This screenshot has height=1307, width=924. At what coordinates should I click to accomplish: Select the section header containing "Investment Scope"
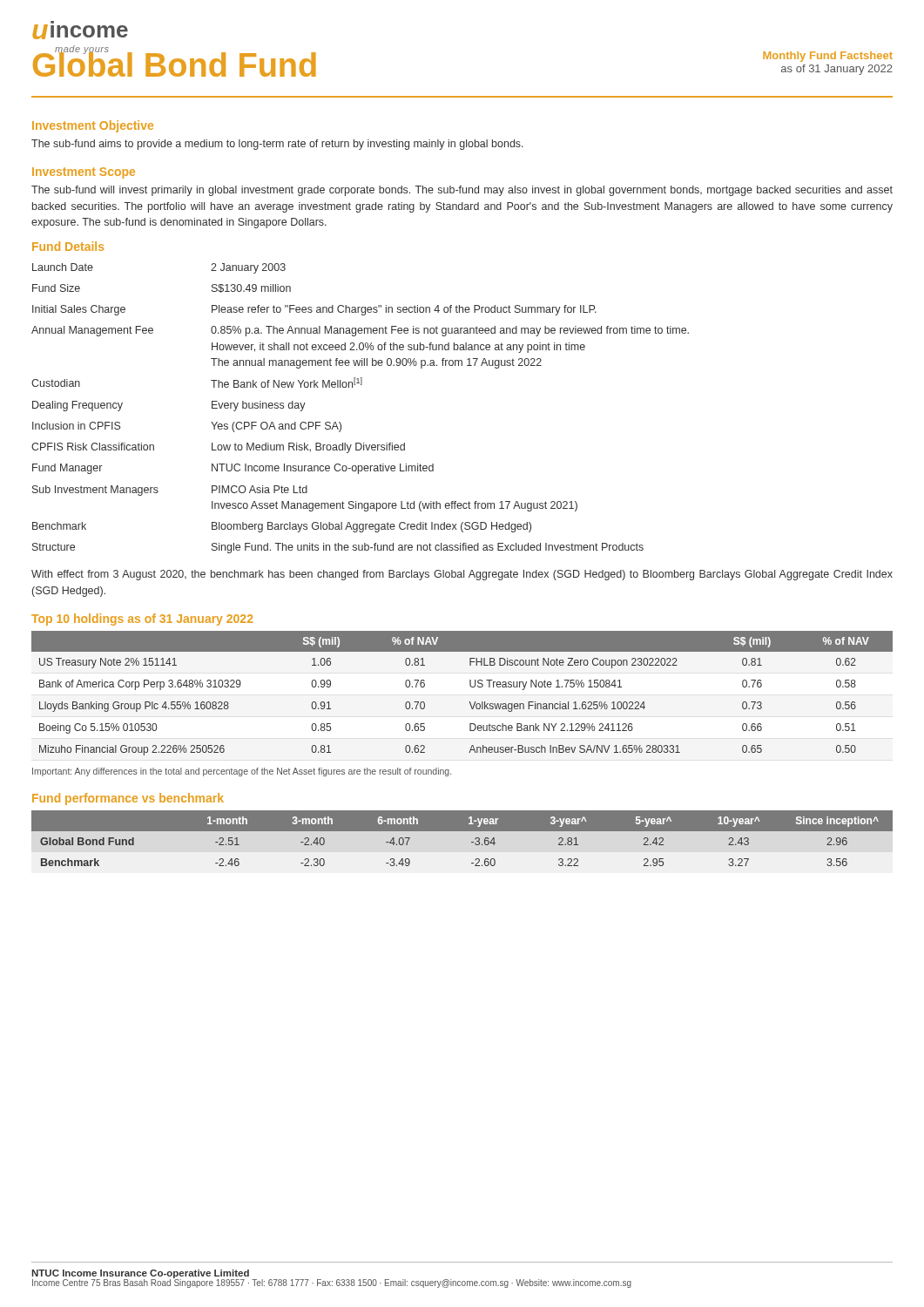(x=84, y=171)
